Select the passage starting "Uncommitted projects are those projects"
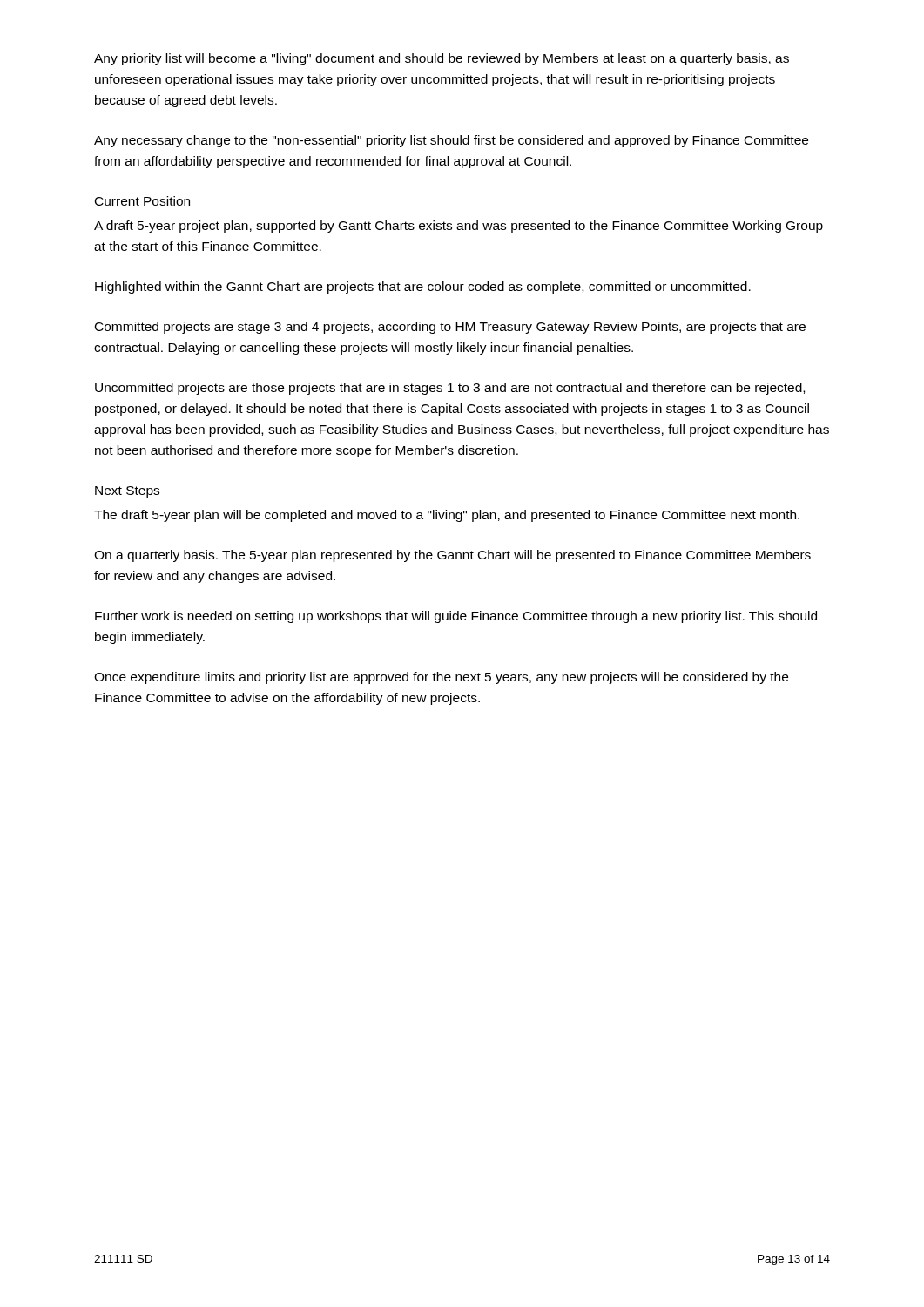Screen dimensions: 1307x924 (462, 419)
